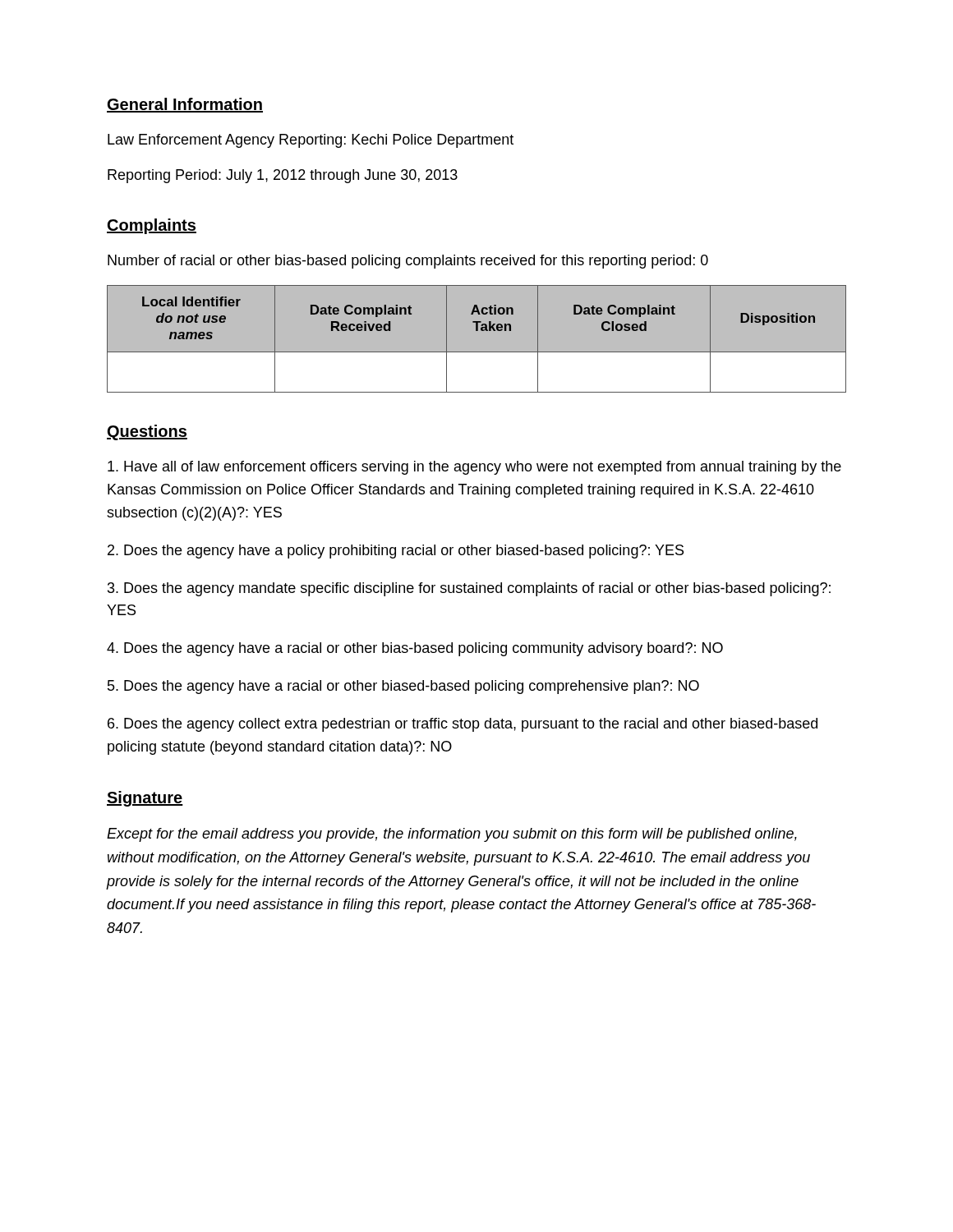Screen dimensions: 1232x953
Task: Point to the block beginning "Reporting Period: July 1, 2012 through June"
Action: pyautogui.click(x=282, y=175)
